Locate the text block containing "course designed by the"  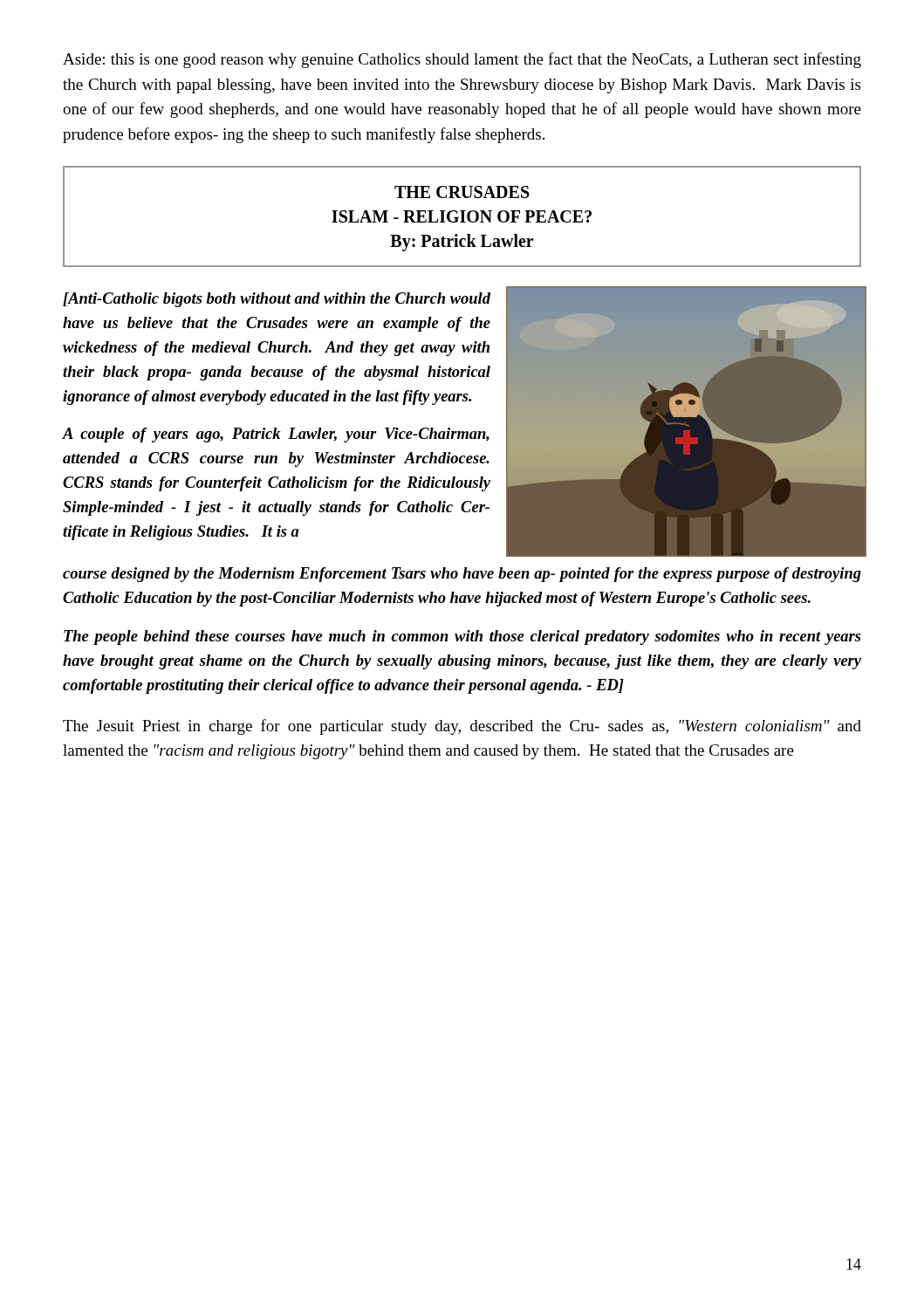pyautogui.click(x=462, y=586)
